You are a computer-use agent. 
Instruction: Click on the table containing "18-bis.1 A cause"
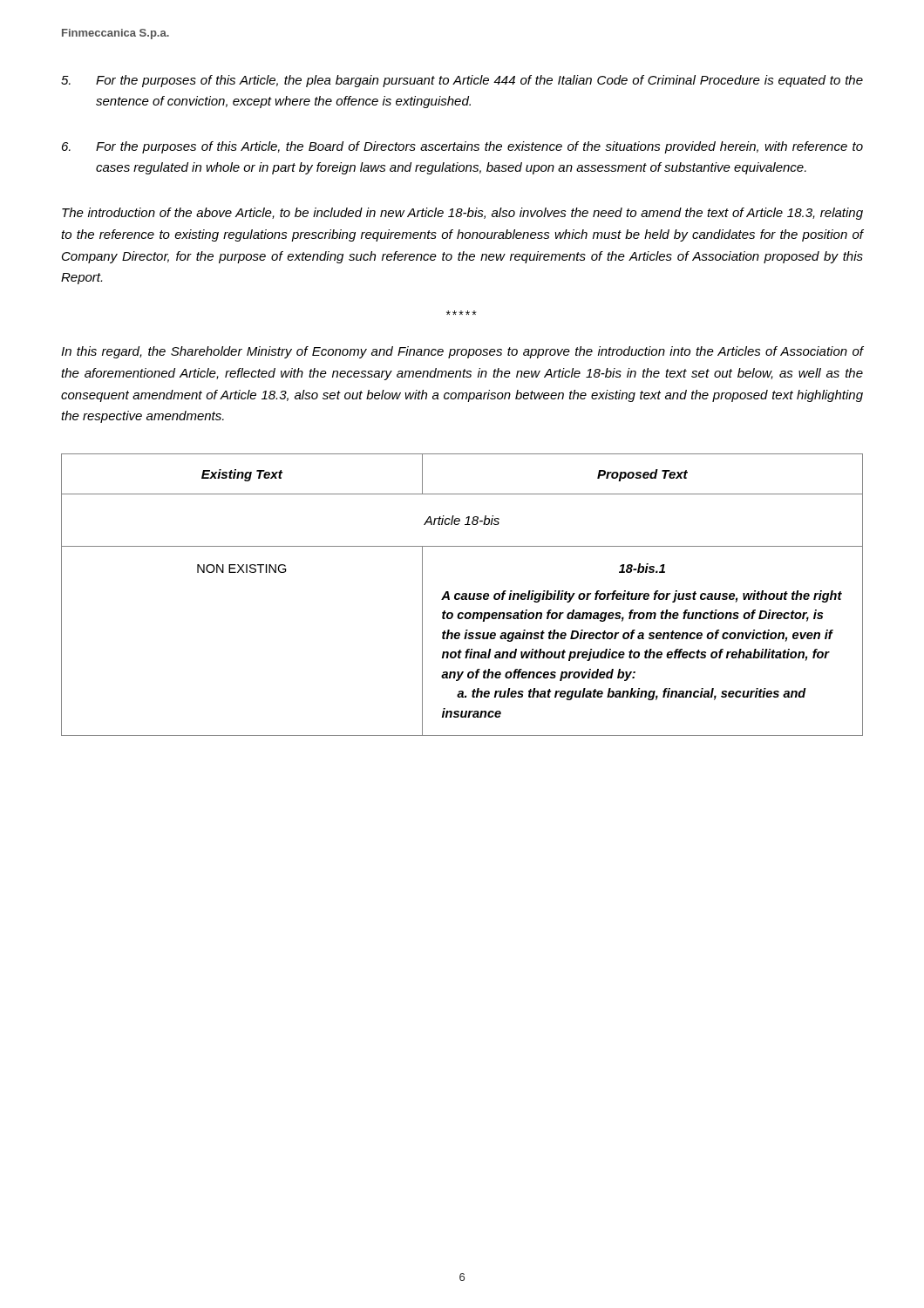[462, 595]
